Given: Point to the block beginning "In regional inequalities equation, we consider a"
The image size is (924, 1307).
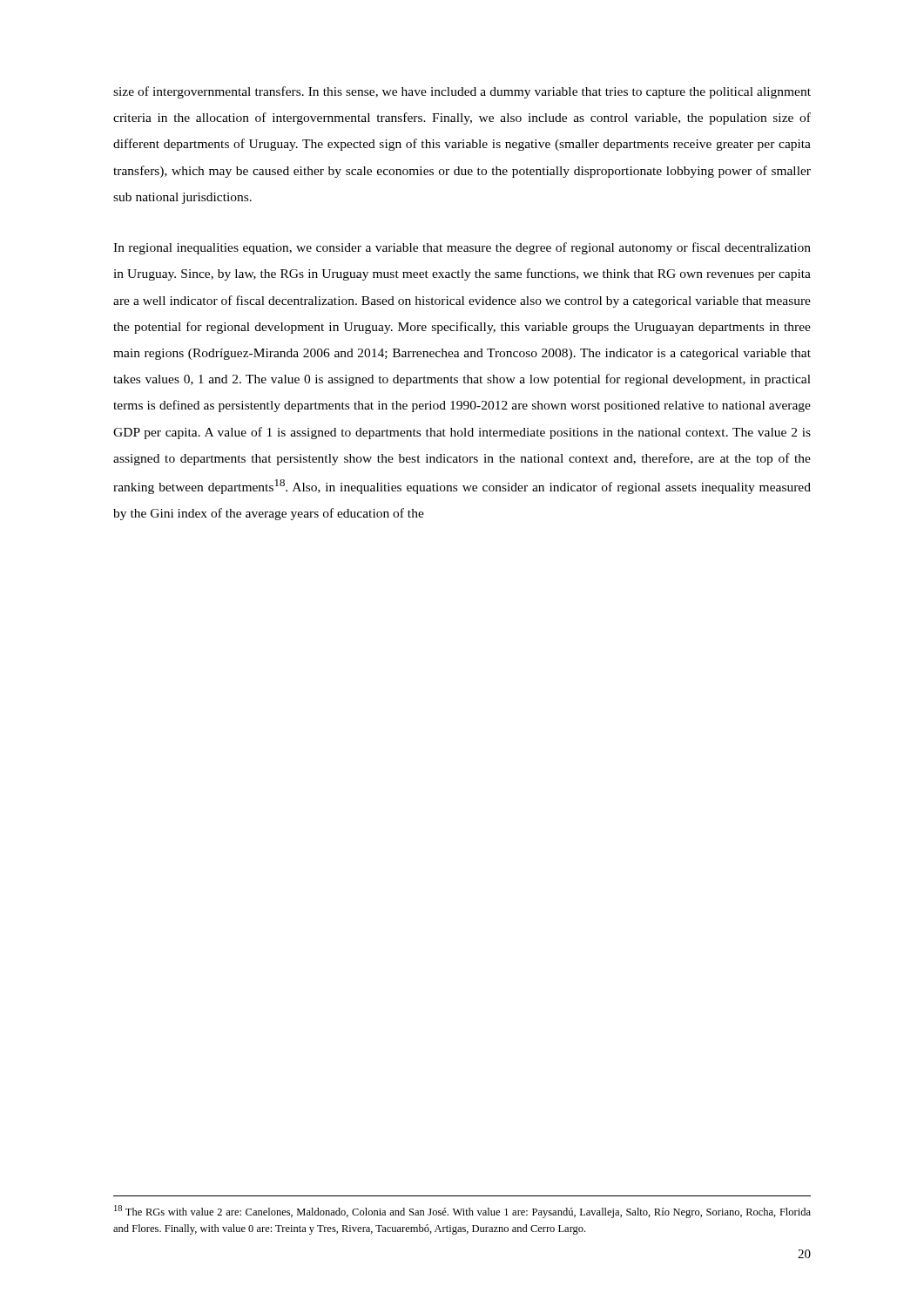Looking at the screenshot, I should click(462, 380).
